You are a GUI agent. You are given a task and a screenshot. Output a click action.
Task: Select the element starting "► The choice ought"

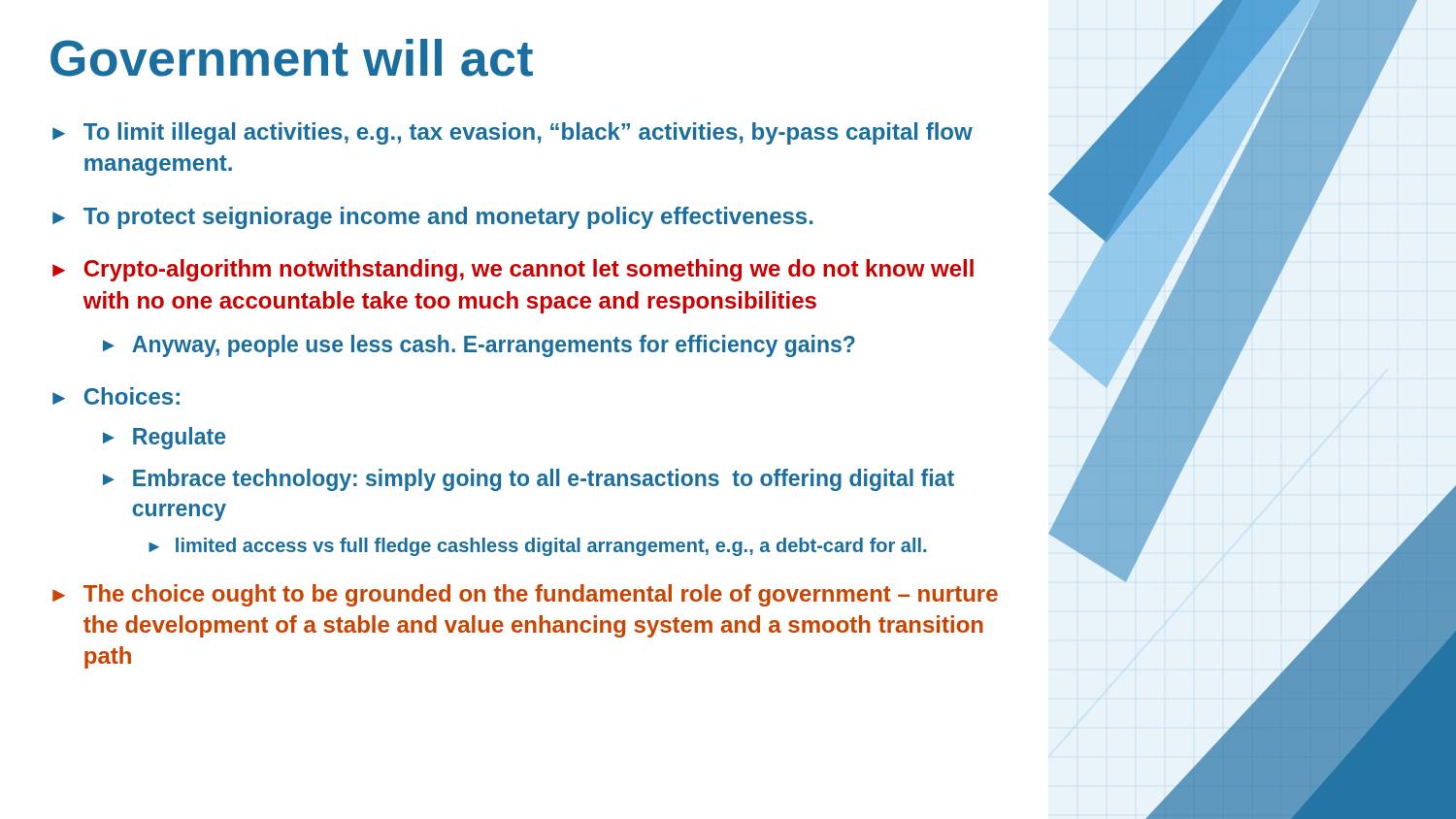tap(534, 625)
